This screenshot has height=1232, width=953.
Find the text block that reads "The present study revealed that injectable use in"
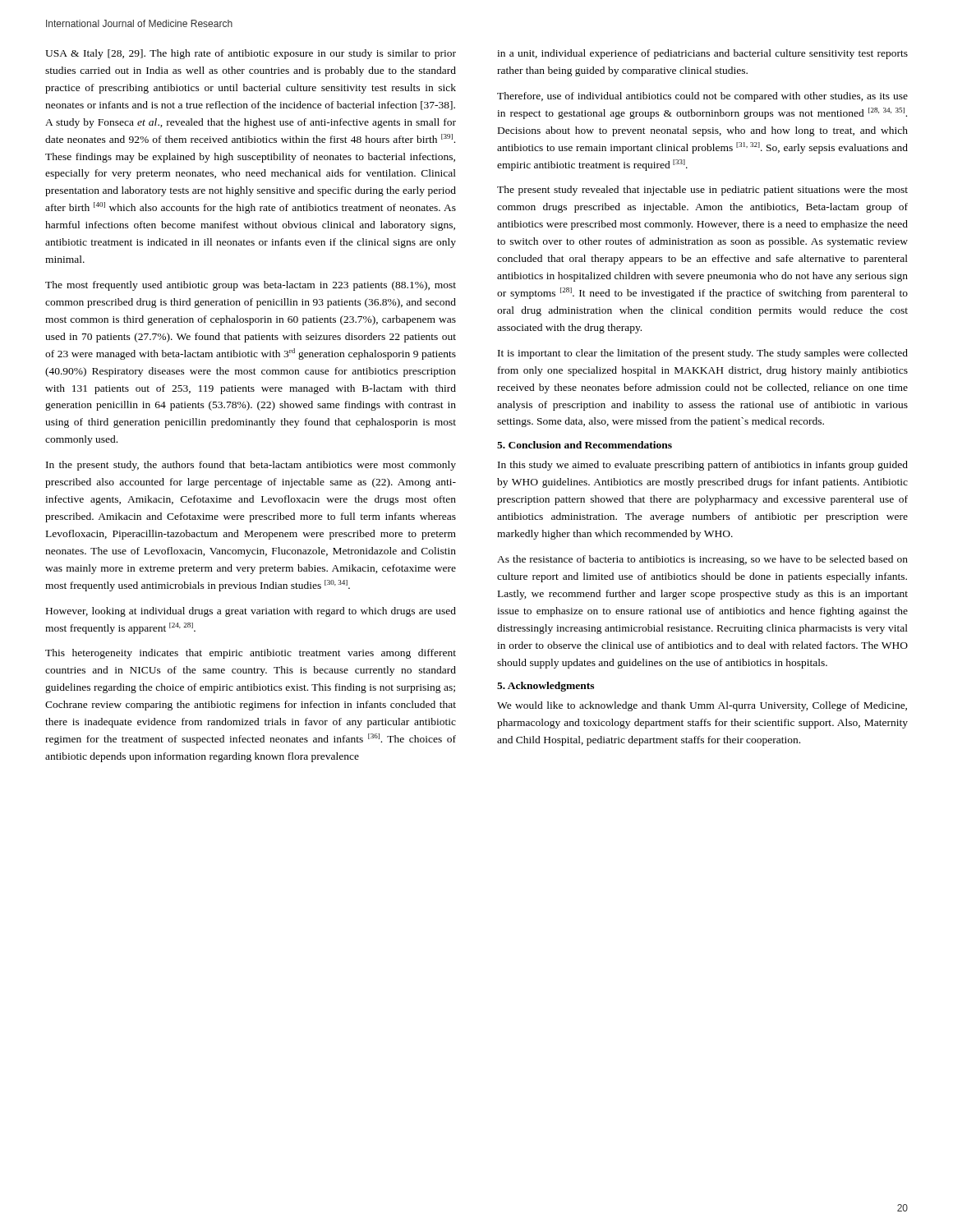702,258
